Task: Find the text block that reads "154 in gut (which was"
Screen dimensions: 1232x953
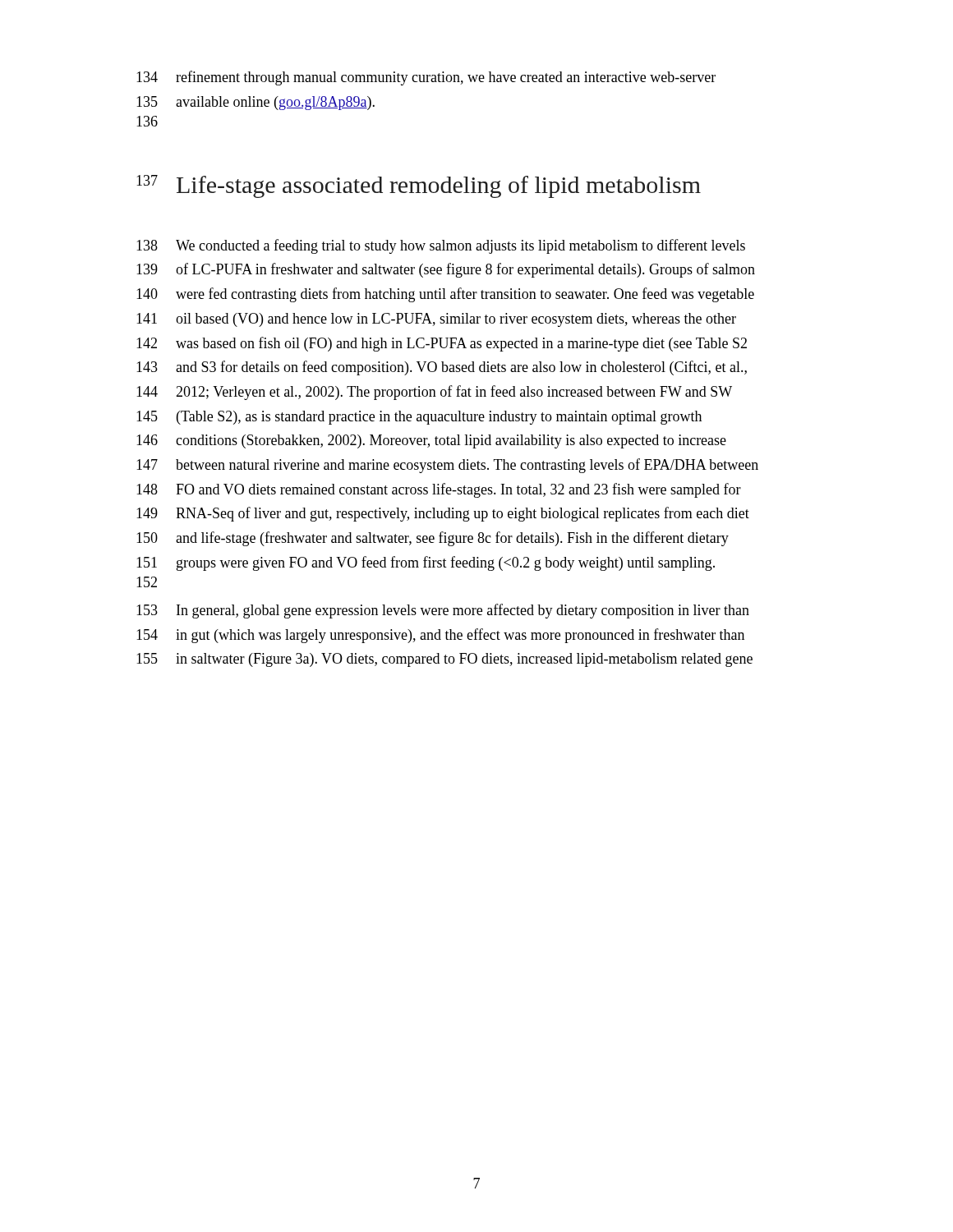Action: pos(476,635)
